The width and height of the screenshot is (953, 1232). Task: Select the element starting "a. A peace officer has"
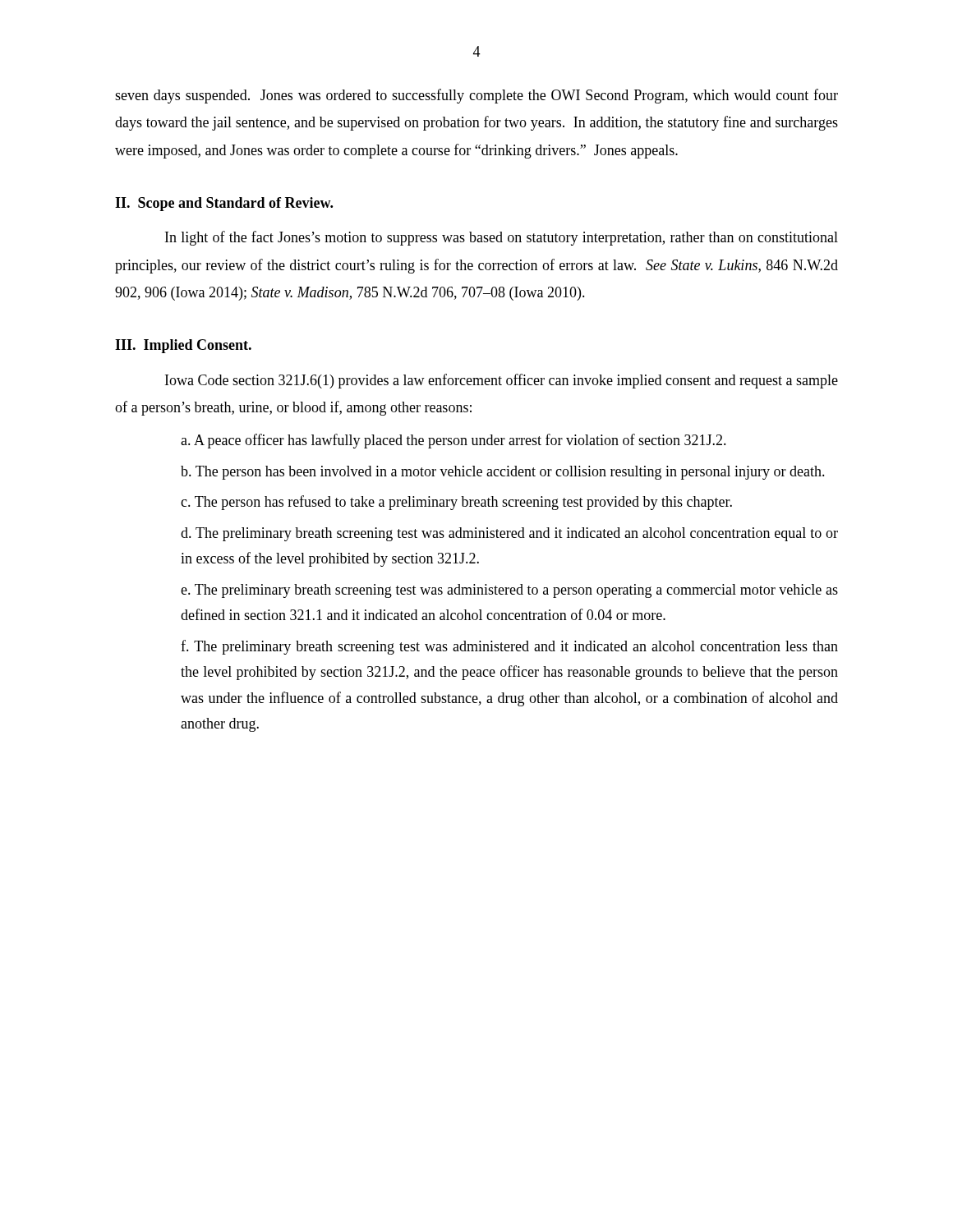click(x=454, y=441)
